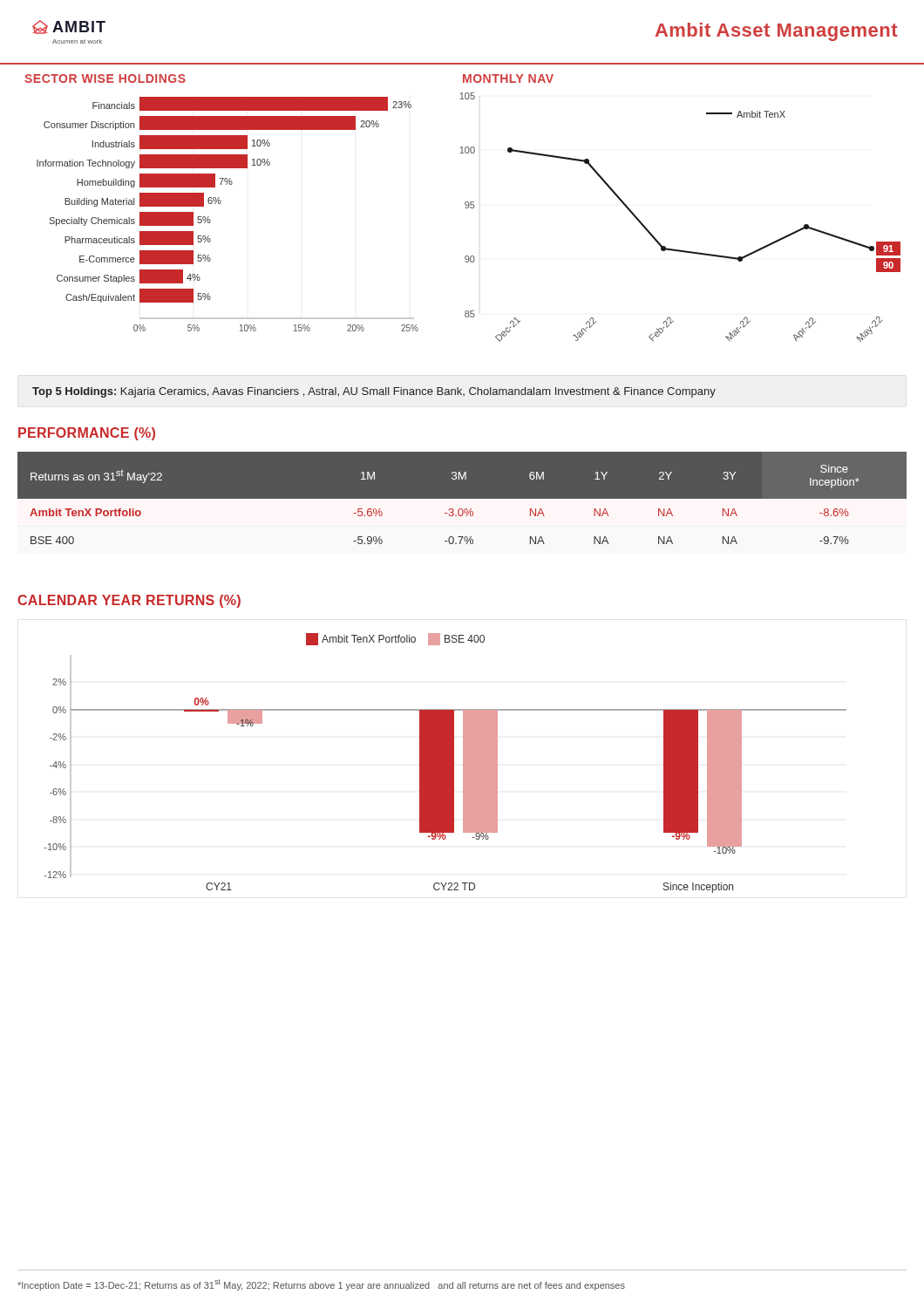This screenshot has width=924, height=1308.
Task: Locate the grouped bar chart
Action: tap(462, 759)
